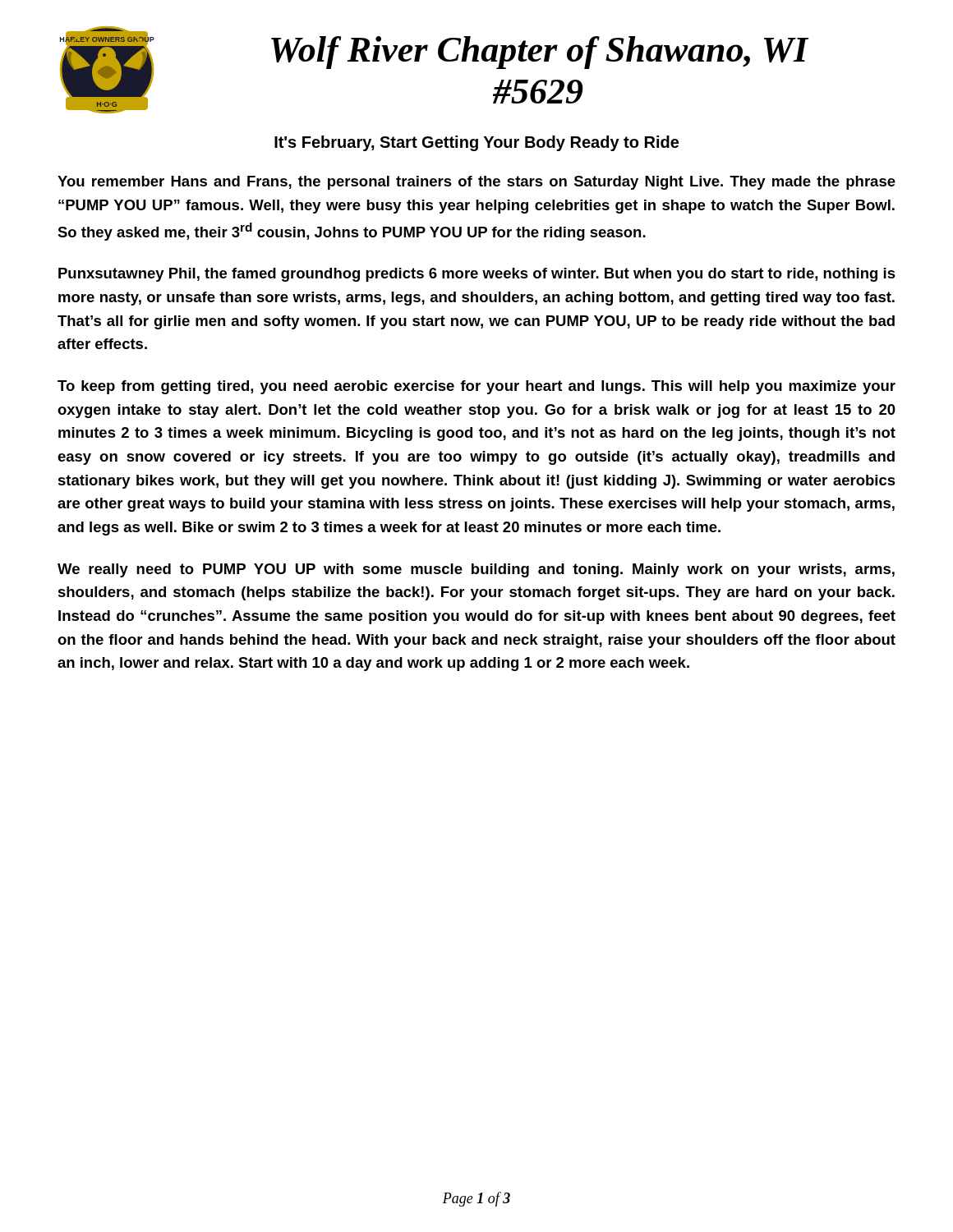Navigate to the region starting "We really need"
This screenshot has width=953, height=1232.
coord(476,616)
